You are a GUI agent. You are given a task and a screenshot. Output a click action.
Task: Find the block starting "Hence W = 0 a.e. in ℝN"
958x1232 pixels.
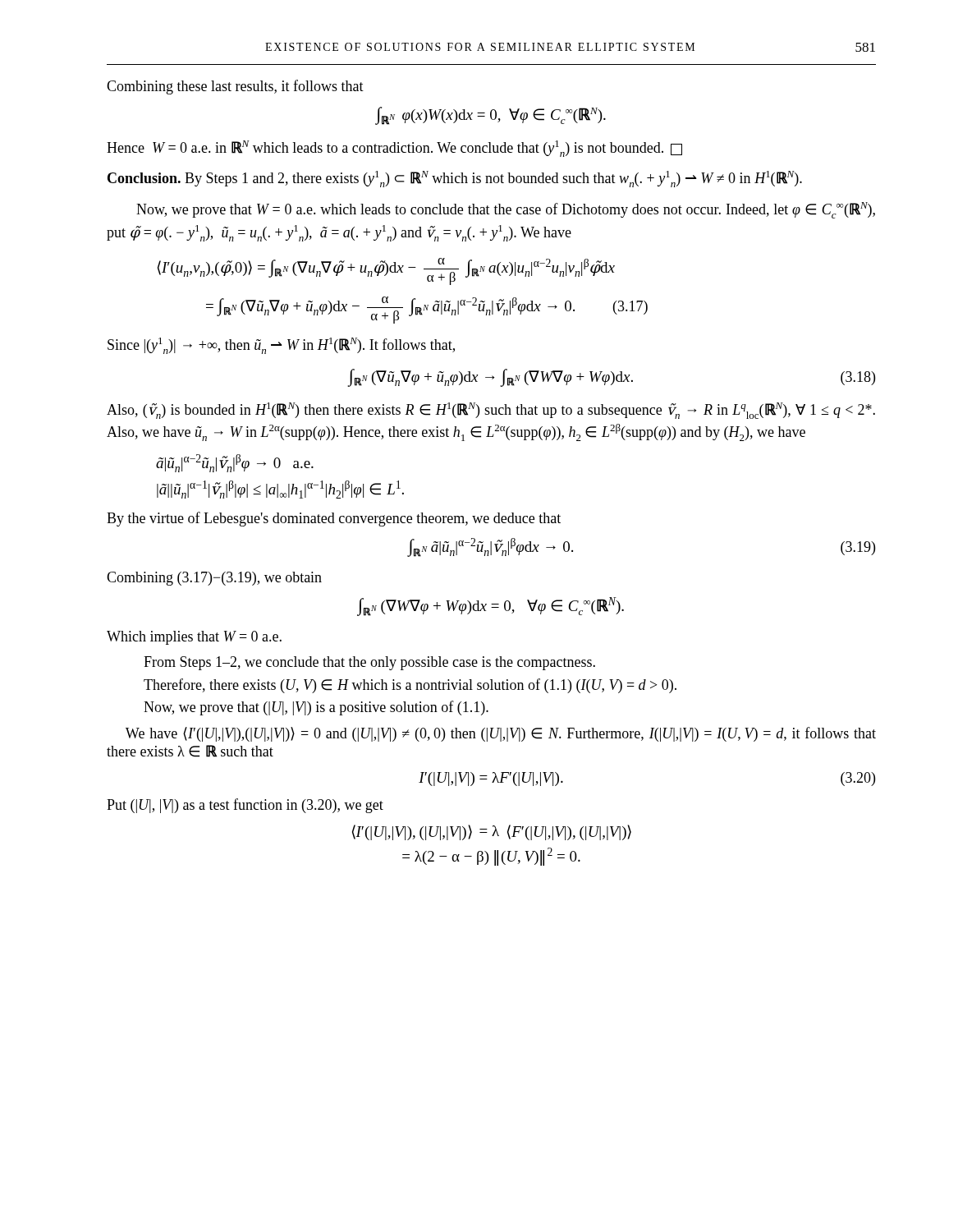click(x=395, y=148)
